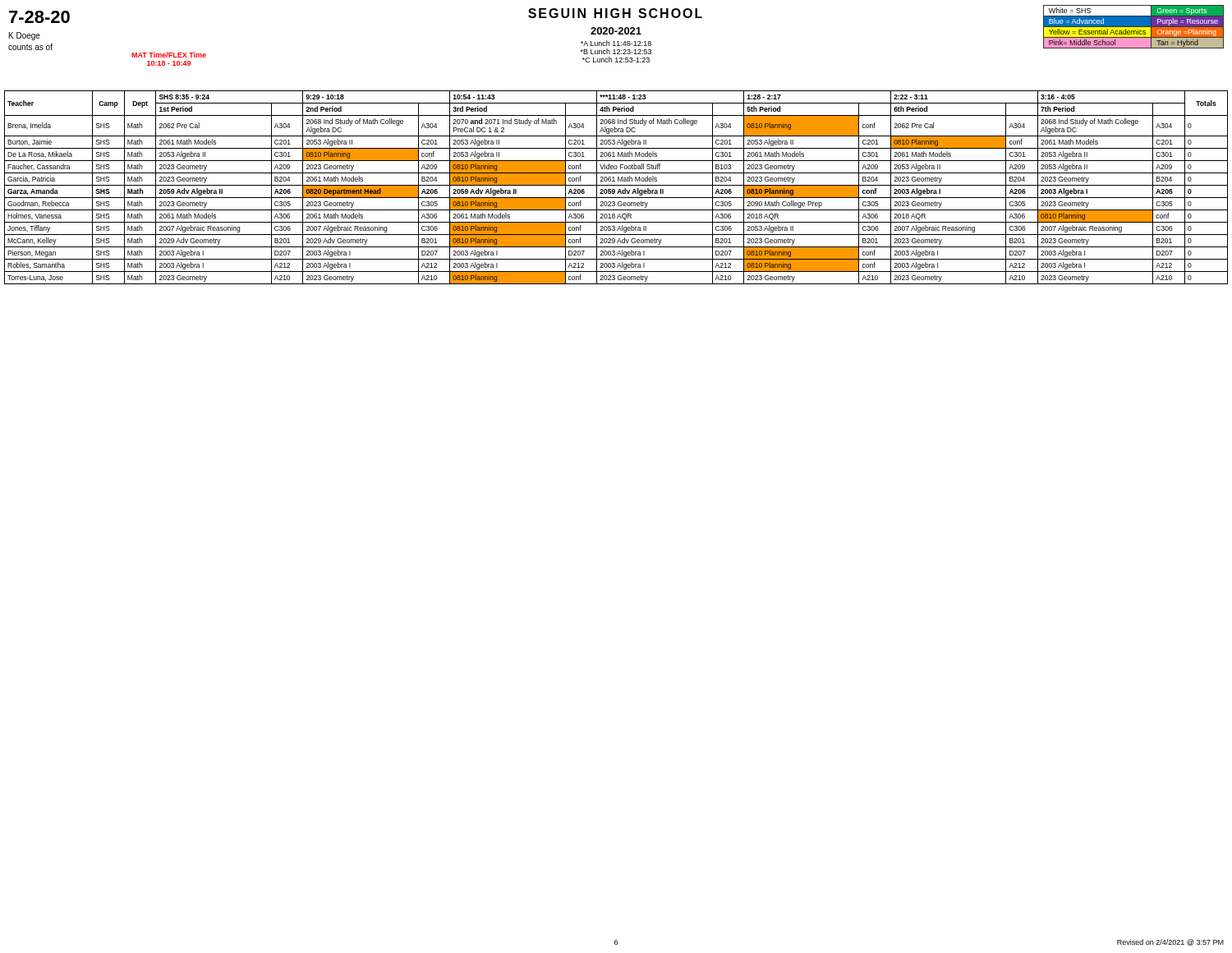Find the text starting "MAT Time/FLEX Time 10:18"

169,59
